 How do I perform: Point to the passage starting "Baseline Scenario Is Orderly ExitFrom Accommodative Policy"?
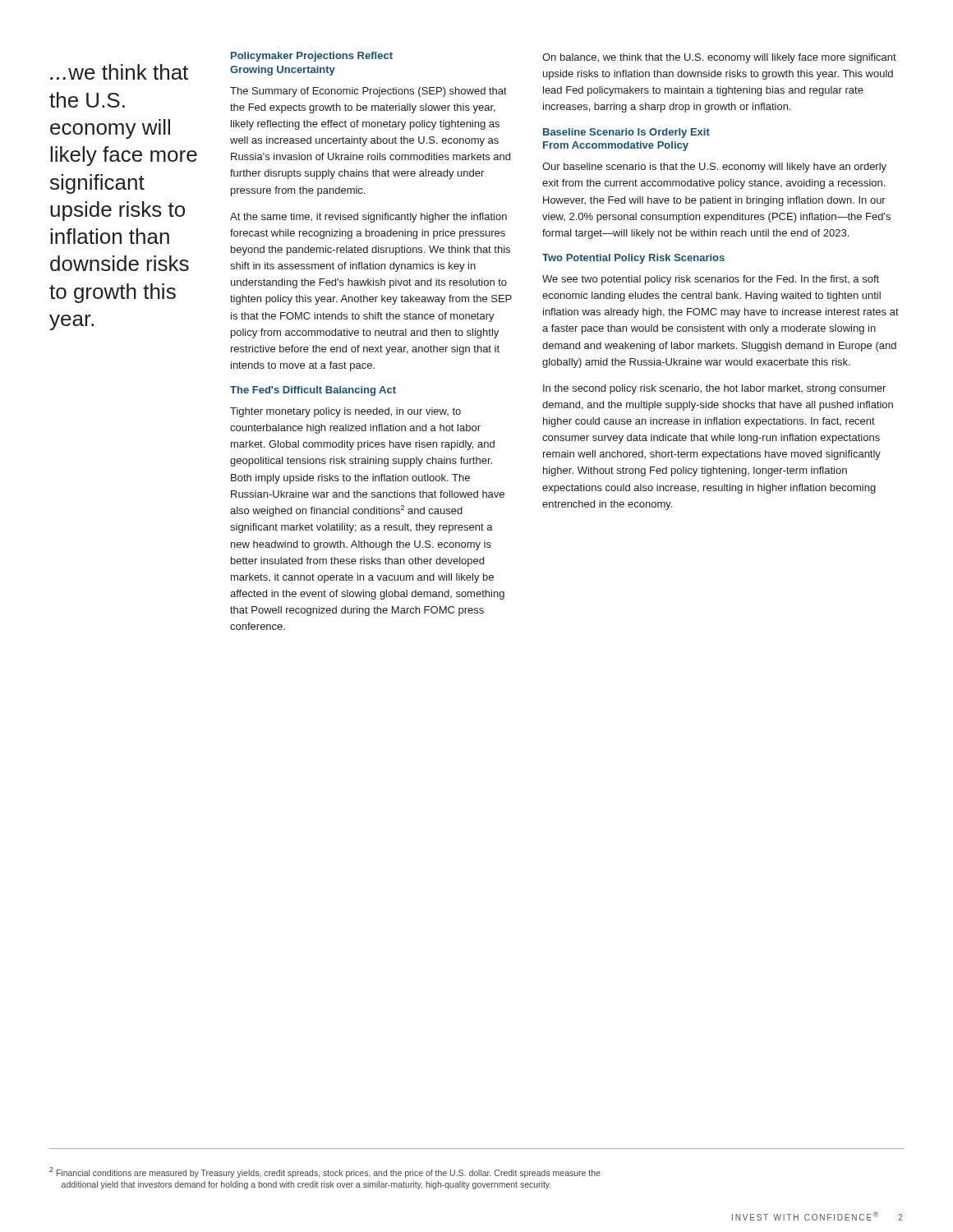[626, 133]
